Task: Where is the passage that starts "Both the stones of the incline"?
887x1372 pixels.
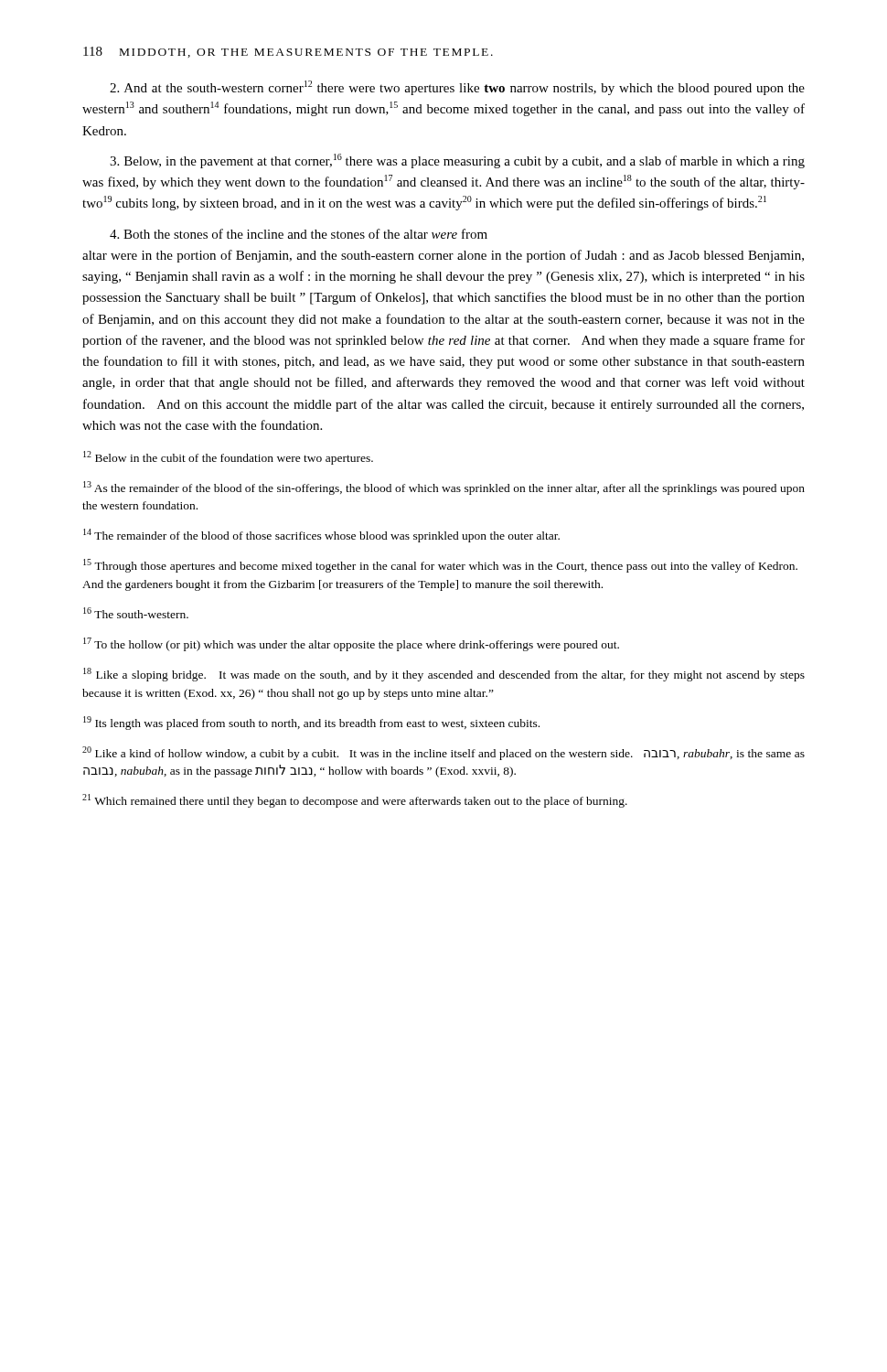Action: (x=444, y=330)
